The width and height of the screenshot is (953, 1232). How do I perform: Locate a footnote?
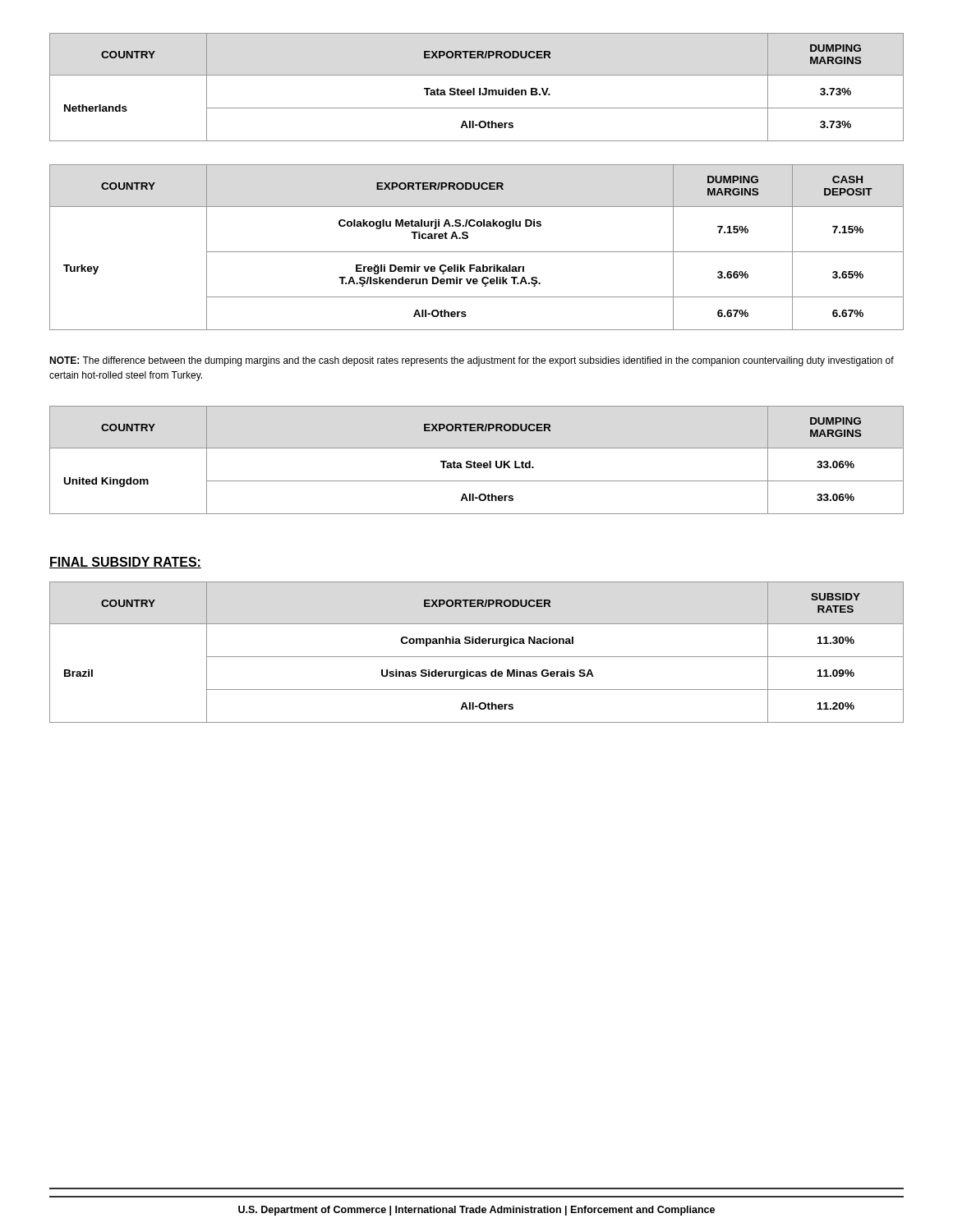click(471, 368)
